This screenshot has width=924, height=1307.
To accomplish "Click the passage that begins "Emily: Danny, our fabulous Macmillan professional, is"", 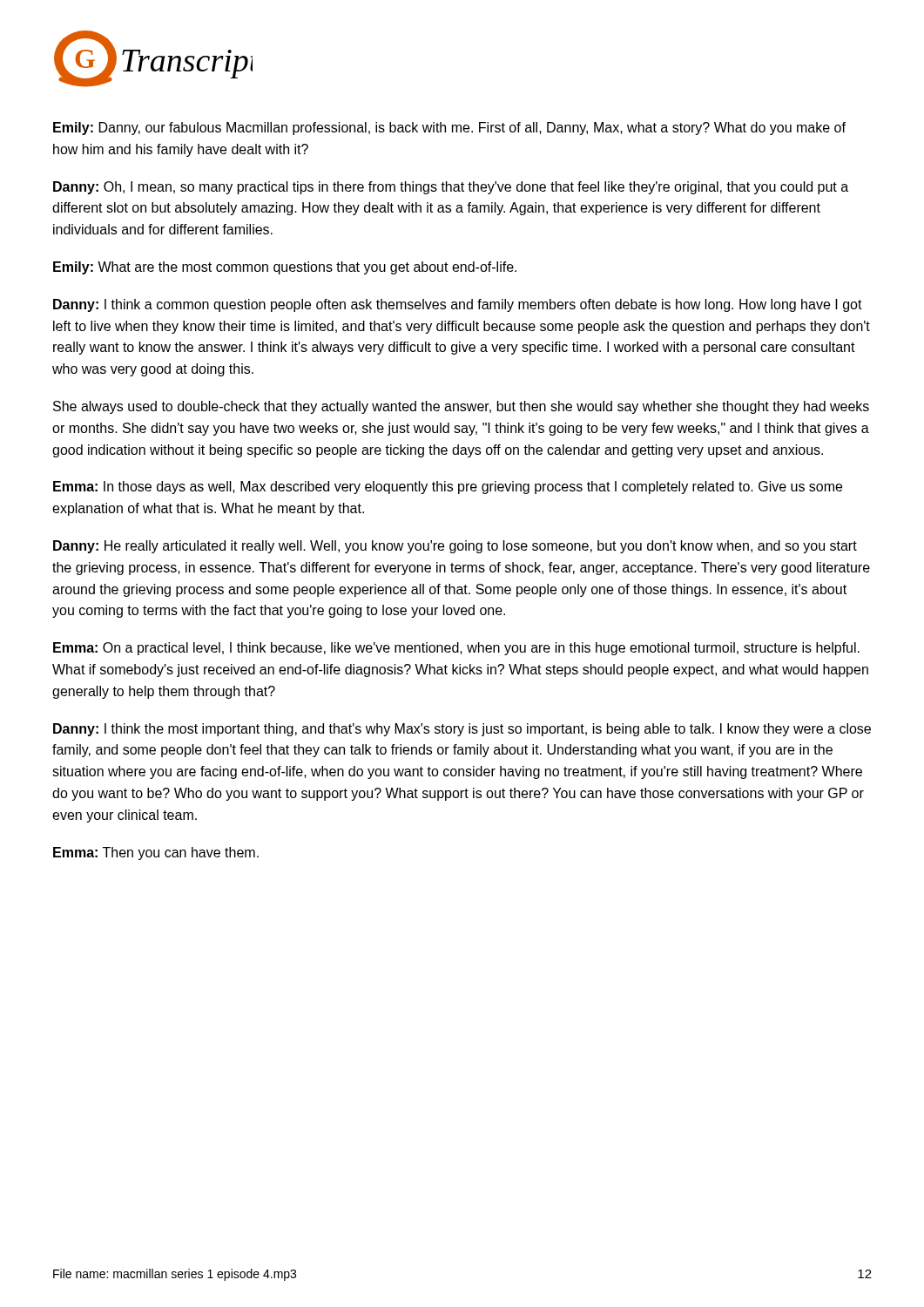I will click(x=449, y=138).
